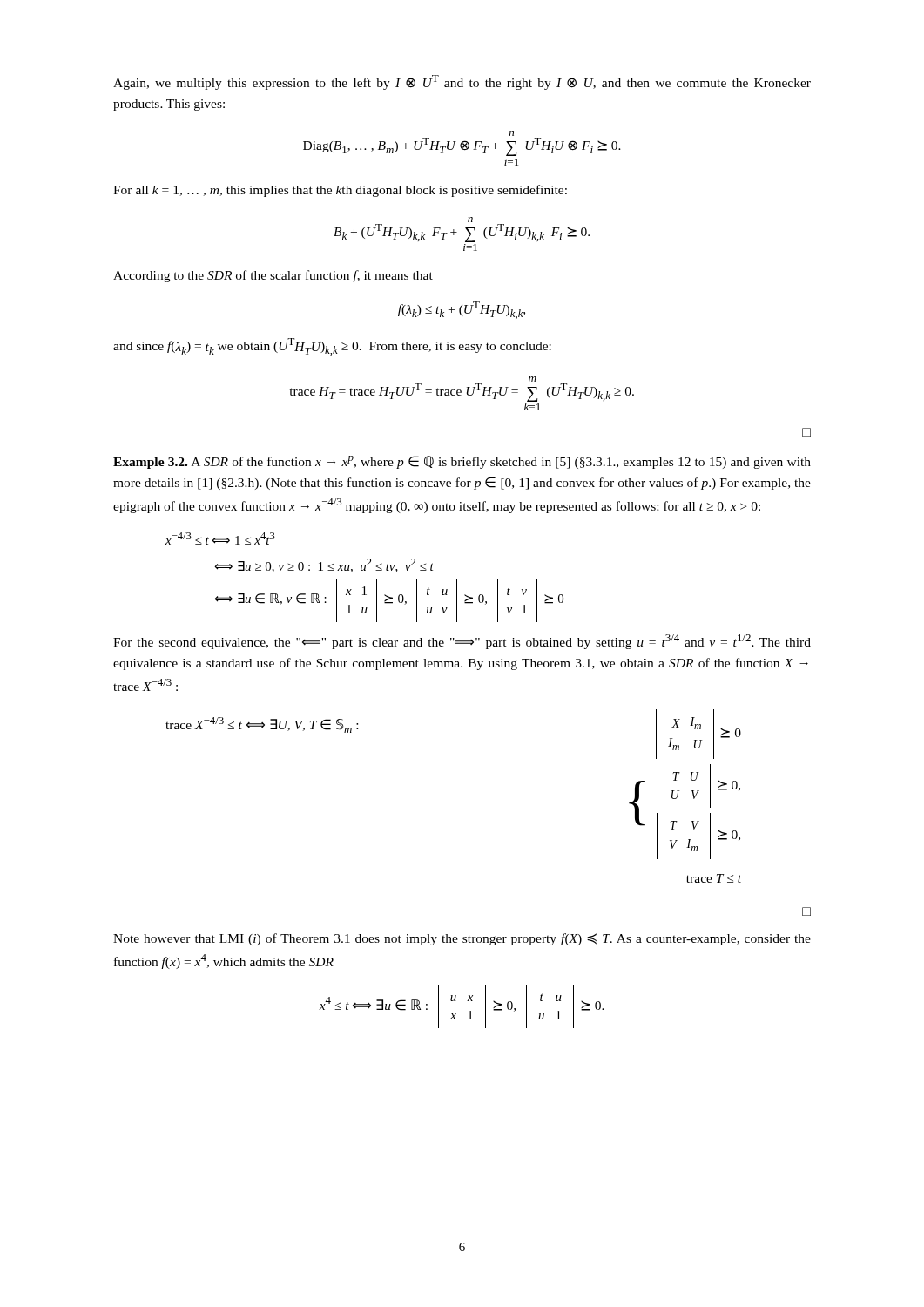Click on the text block that reads "and since f(λk) = tk"

pyautogui.click(x=462, y=346)
